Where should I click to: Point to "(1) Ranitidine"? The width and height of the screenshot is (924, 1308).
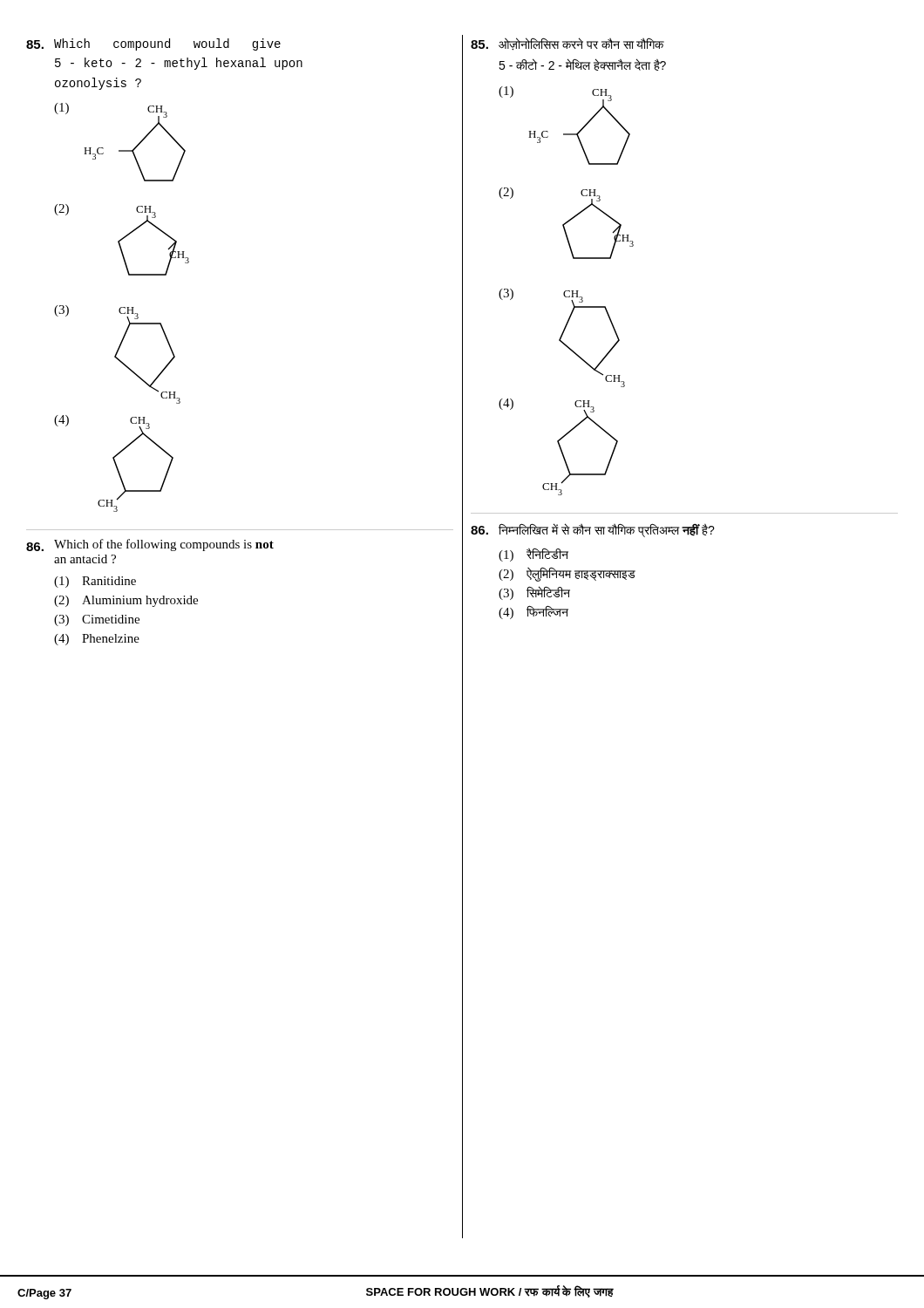coord(95,581)
